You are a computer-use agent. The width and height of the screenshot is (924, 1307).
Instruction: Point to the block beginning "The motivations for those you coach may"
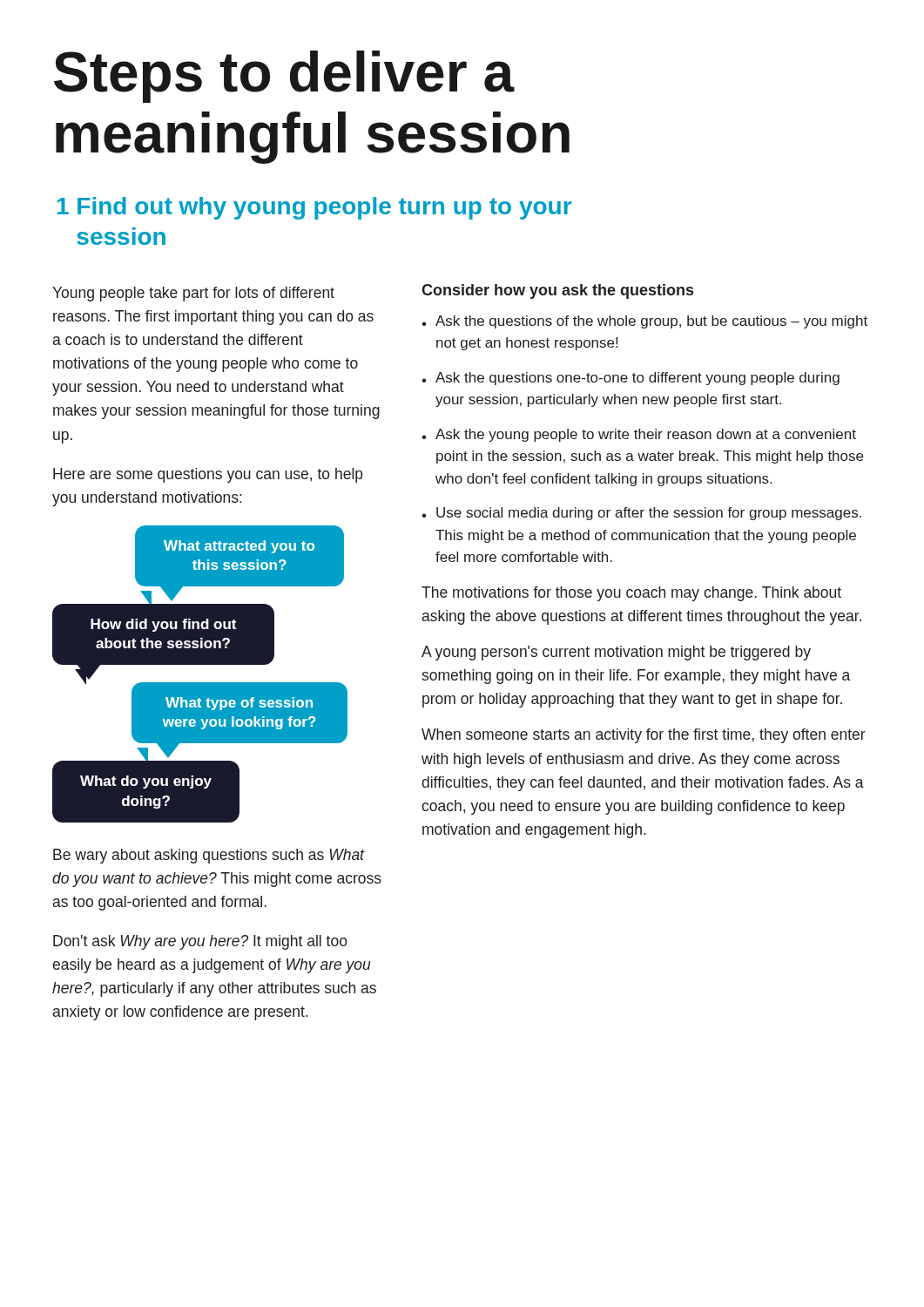point(647,605)
